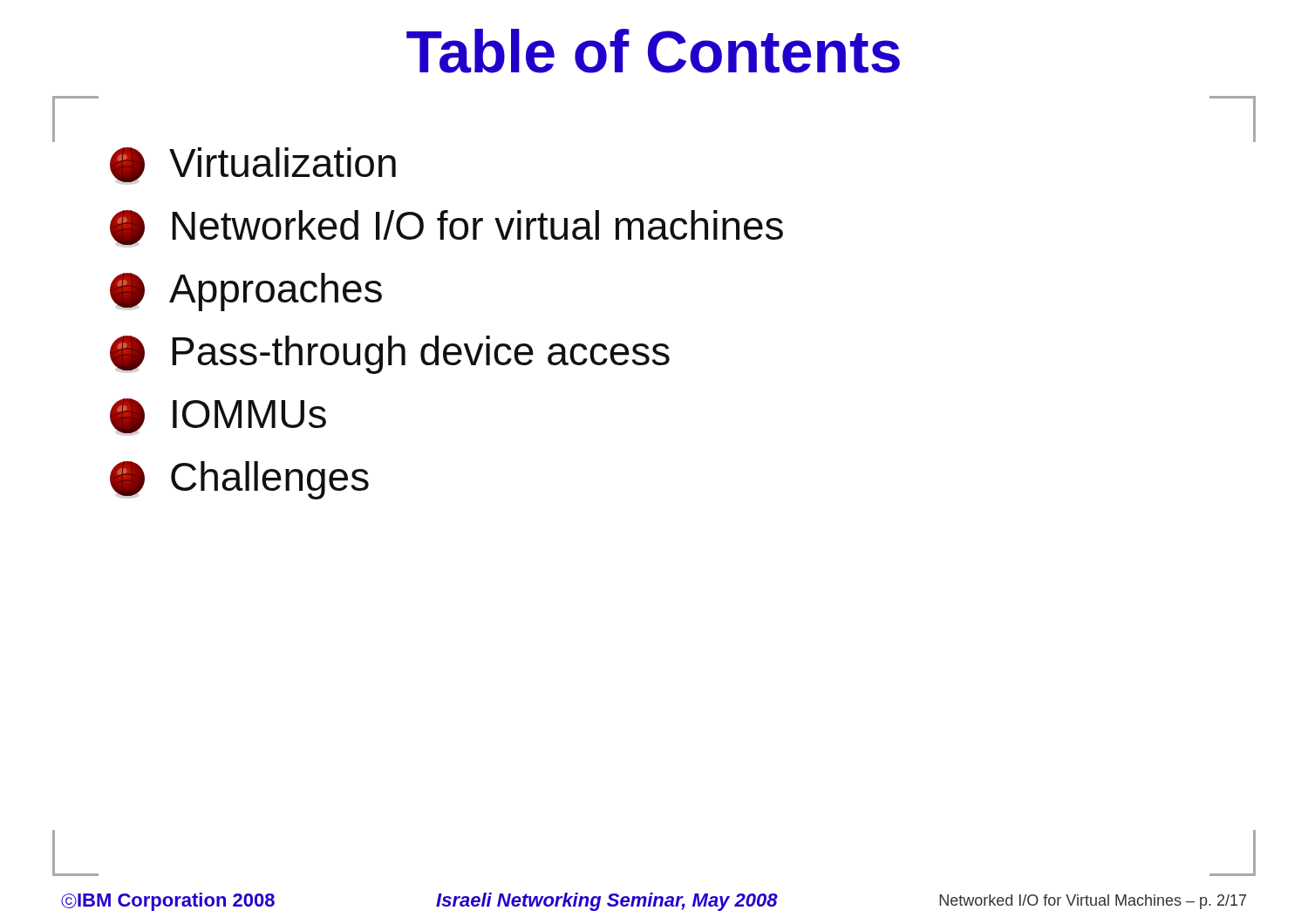
Task: Locate the title that reads "Table of Contents"
Action: (x=654, y=51)
